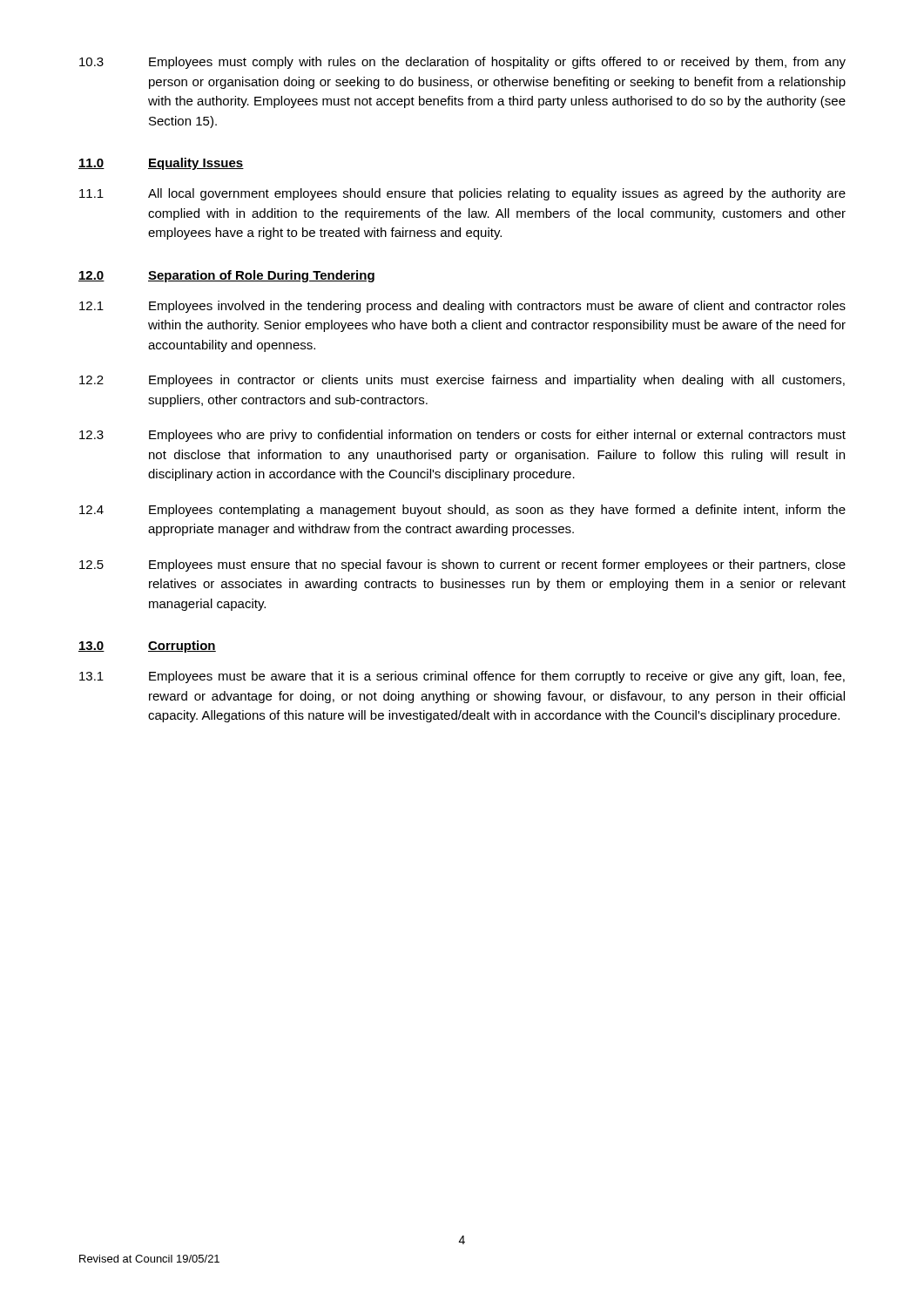Select the list item with the text "12.3 Employees who are privy to confidential information"
Image resolution: width=924 pixels, height=1307 pixels.
click(x=462, y=455)
